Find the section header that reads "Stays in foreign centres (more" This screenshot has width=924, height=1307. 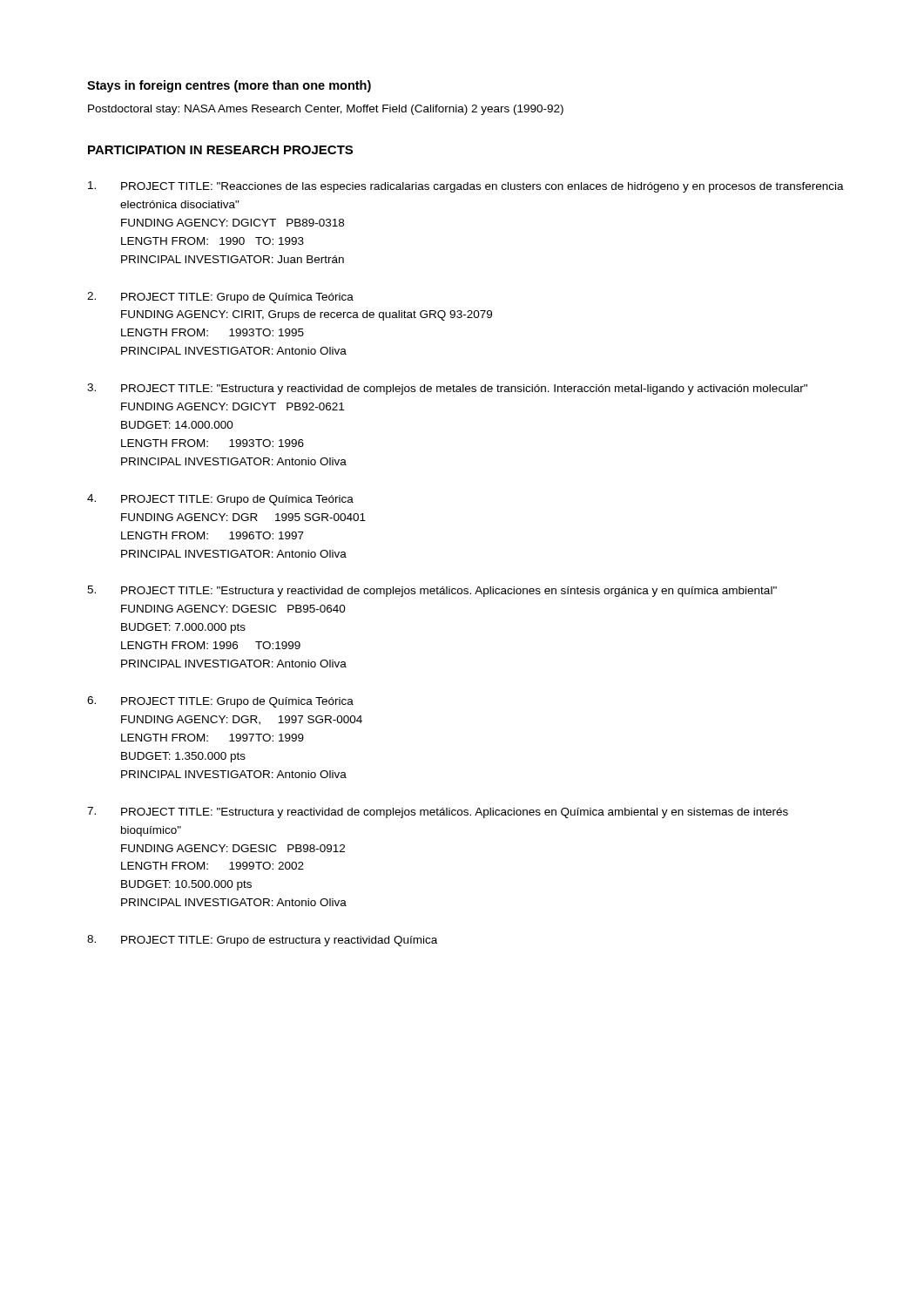[229, 85]
